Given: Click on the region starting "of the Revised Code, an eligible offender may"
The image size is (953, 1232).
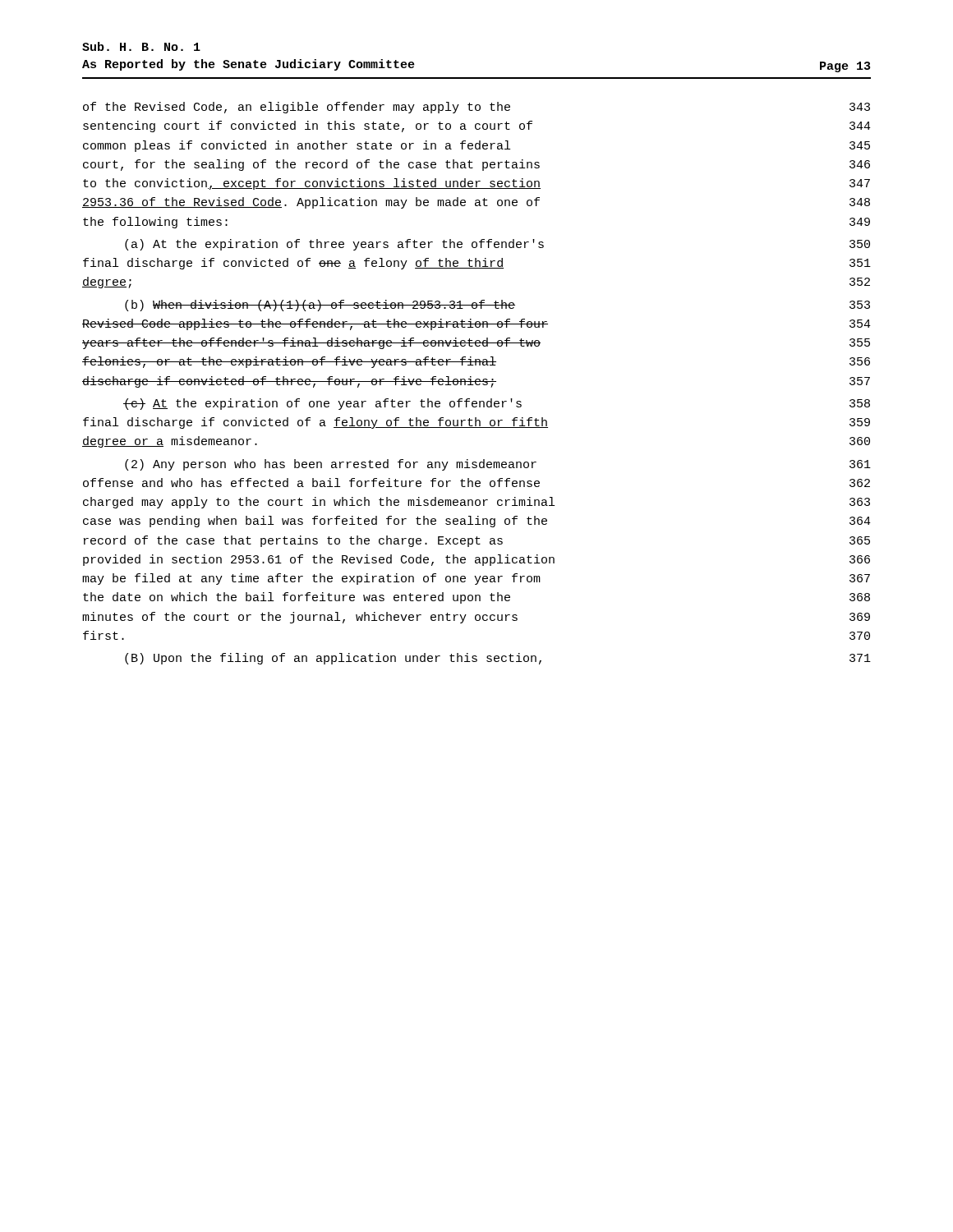Looking at the screenshot, I should pyautogui.click(x=476, y=165).
